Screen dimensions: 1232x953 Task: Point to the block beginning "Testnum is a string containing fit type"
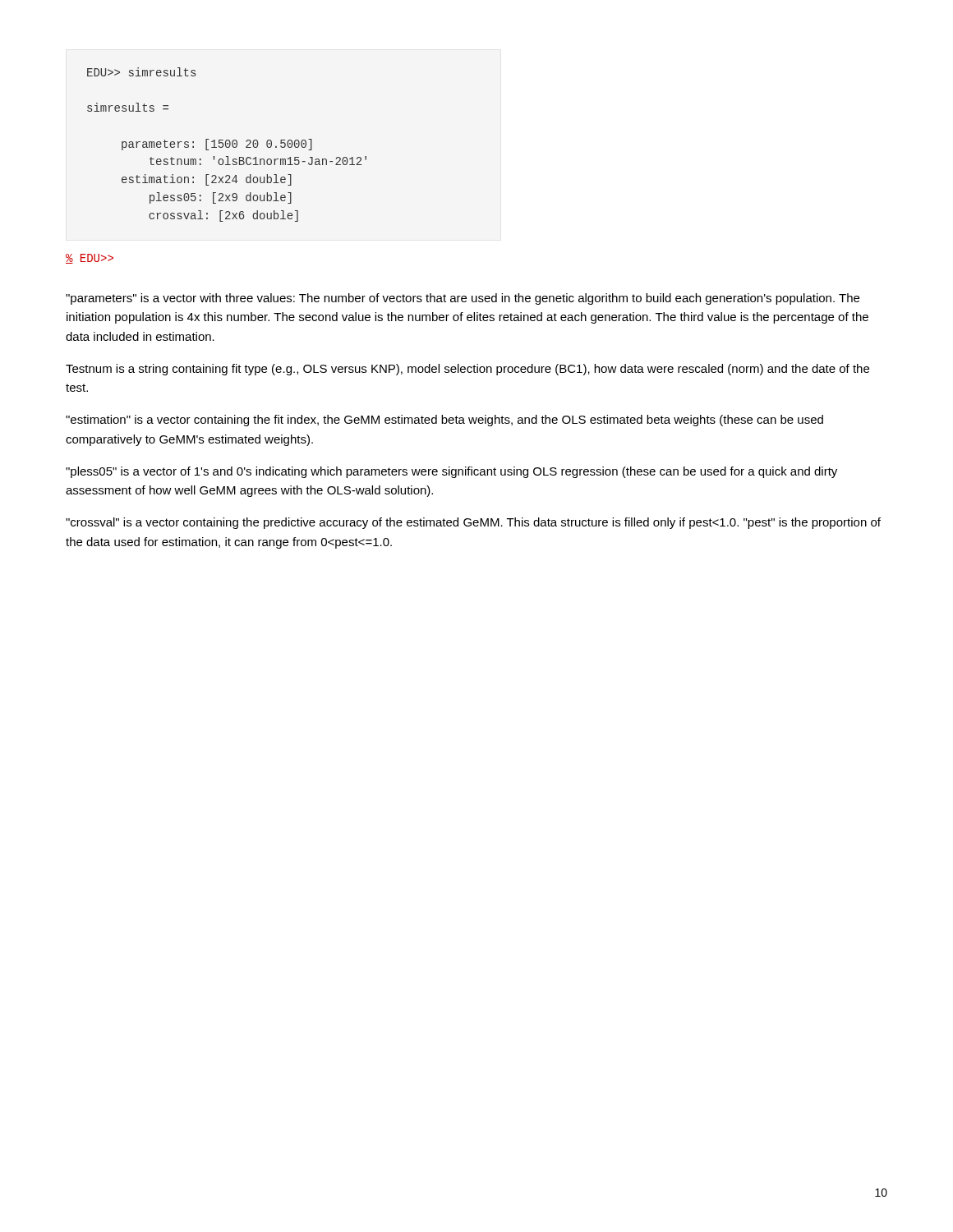pyautogui.click(x=468, y=378)
